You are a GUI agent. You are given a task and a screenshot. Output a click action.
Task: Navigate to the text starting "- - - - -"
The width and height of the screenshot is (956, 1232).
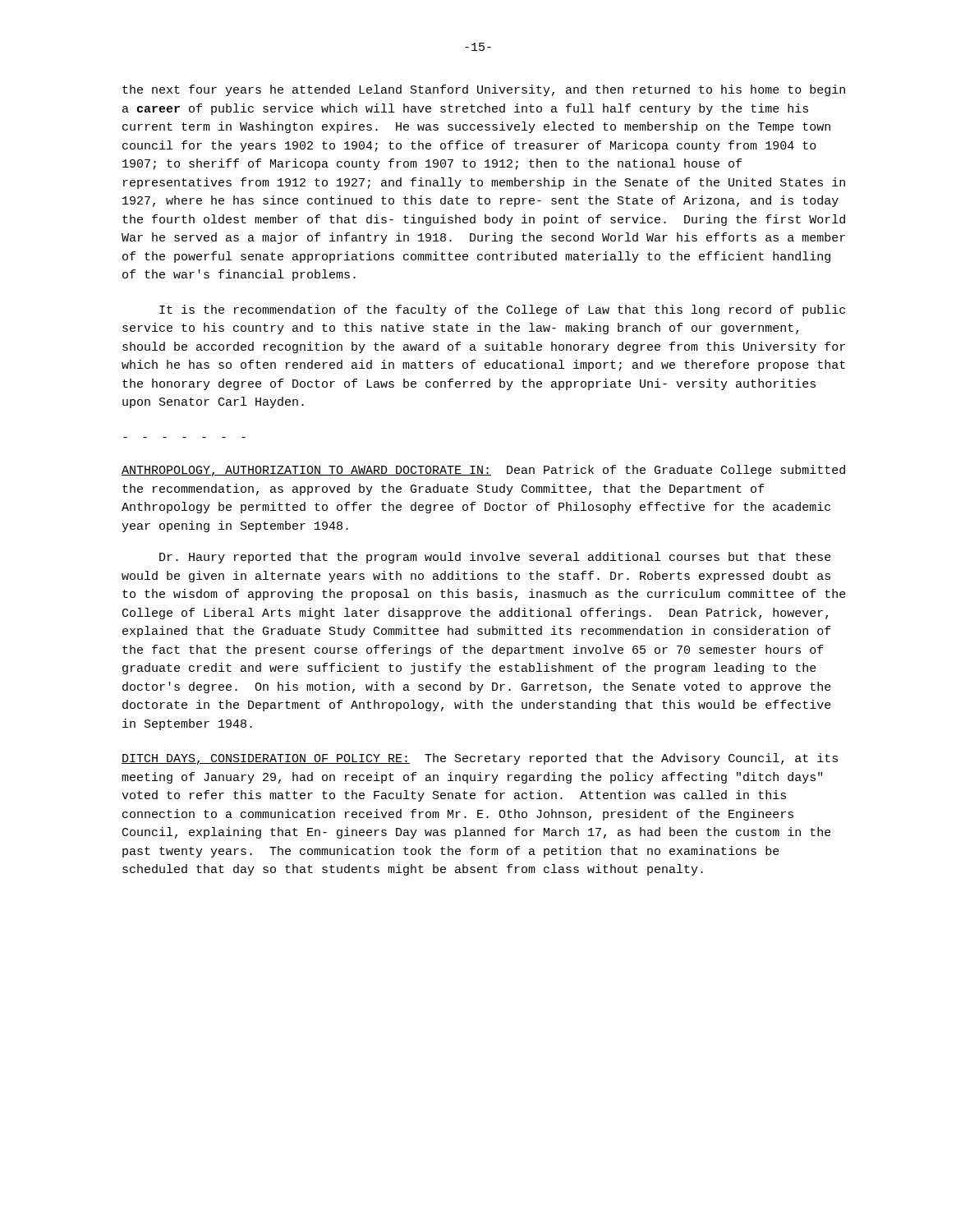186,438
